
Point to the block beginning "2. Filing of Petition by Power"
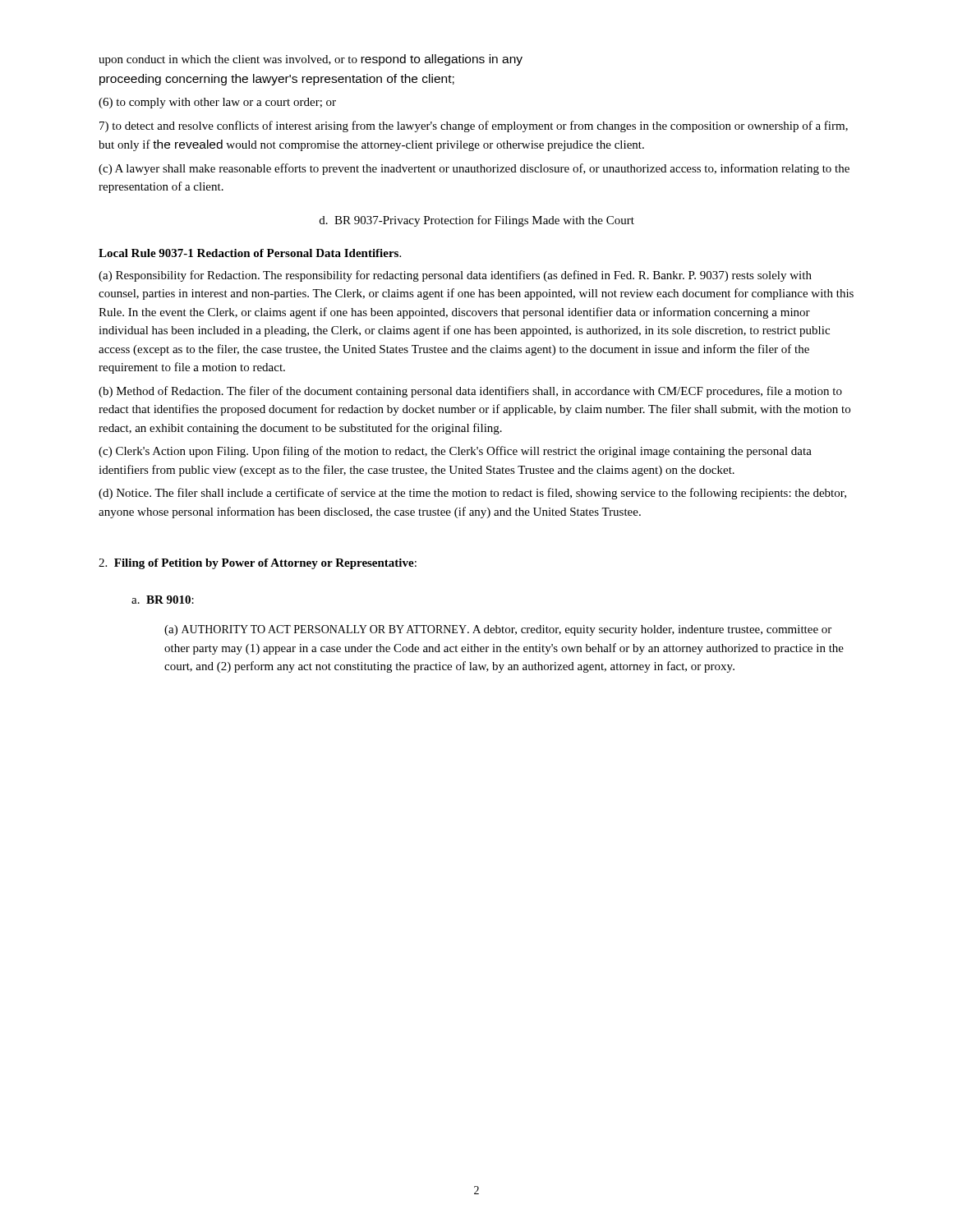pyautogui.click(x=258, y=563)
